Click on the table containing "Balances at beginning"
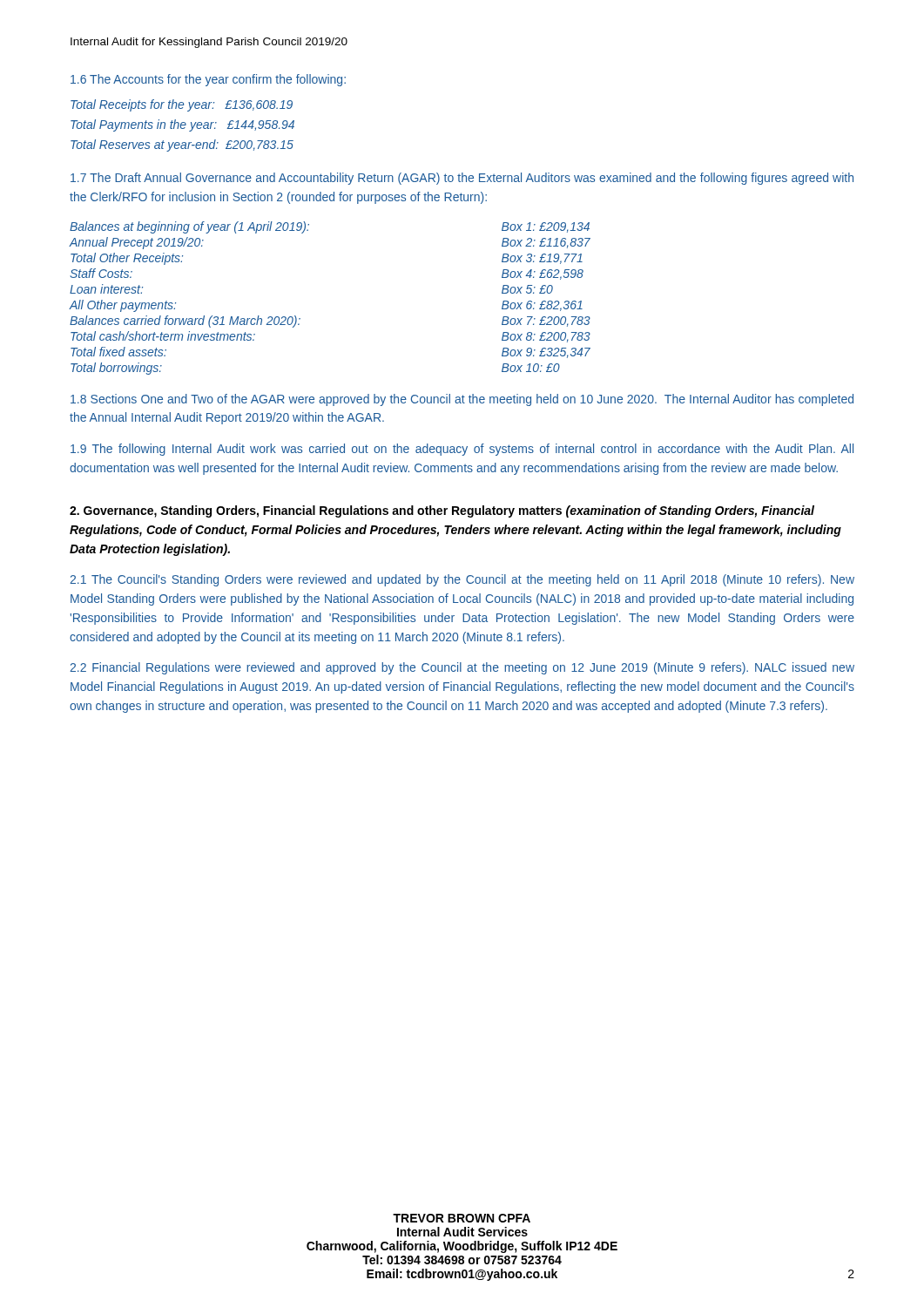Image resolution: width=924 pixels, height=1307 pixels. click(462, 298)
